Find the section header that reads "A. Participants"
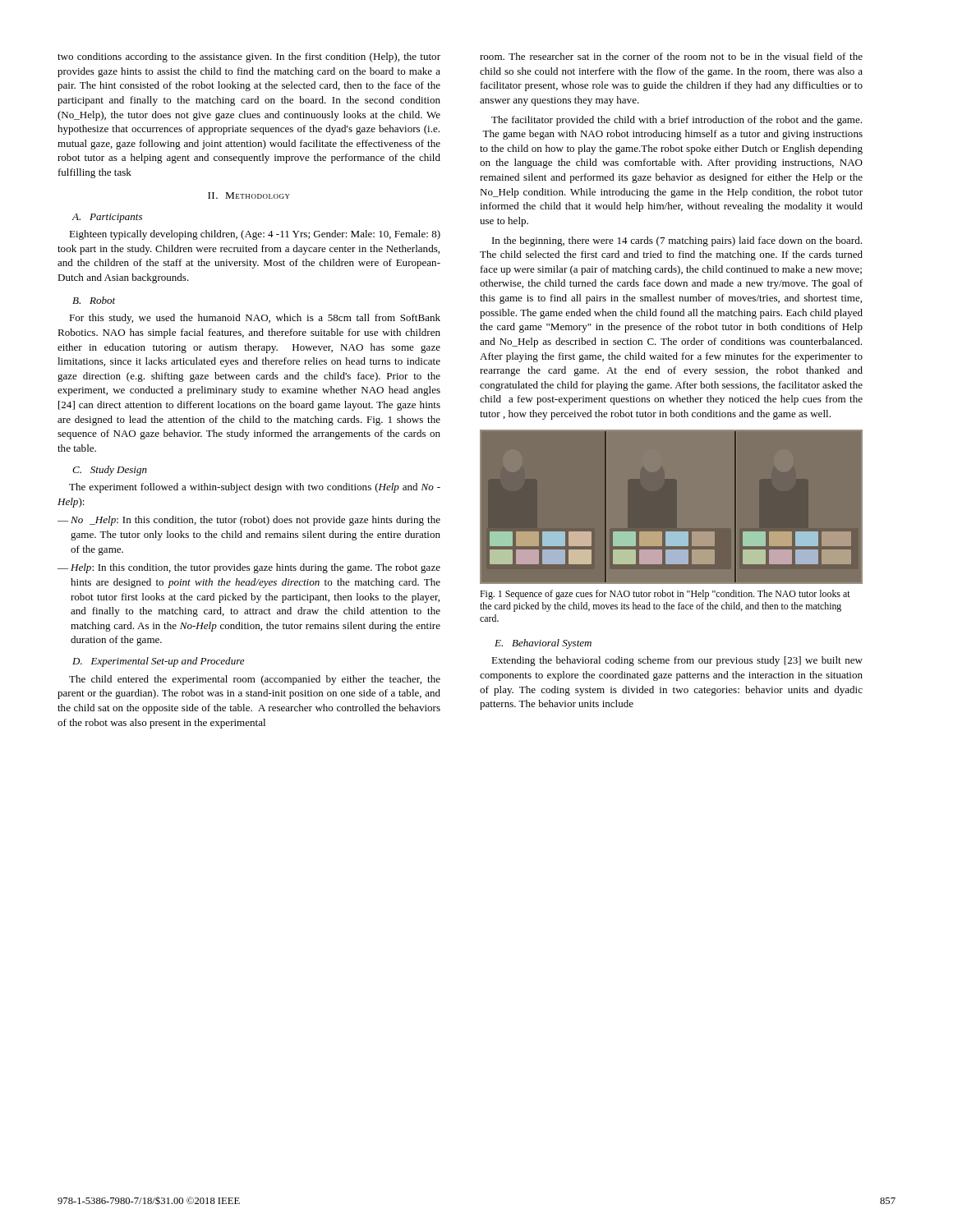 pos(107,218)
